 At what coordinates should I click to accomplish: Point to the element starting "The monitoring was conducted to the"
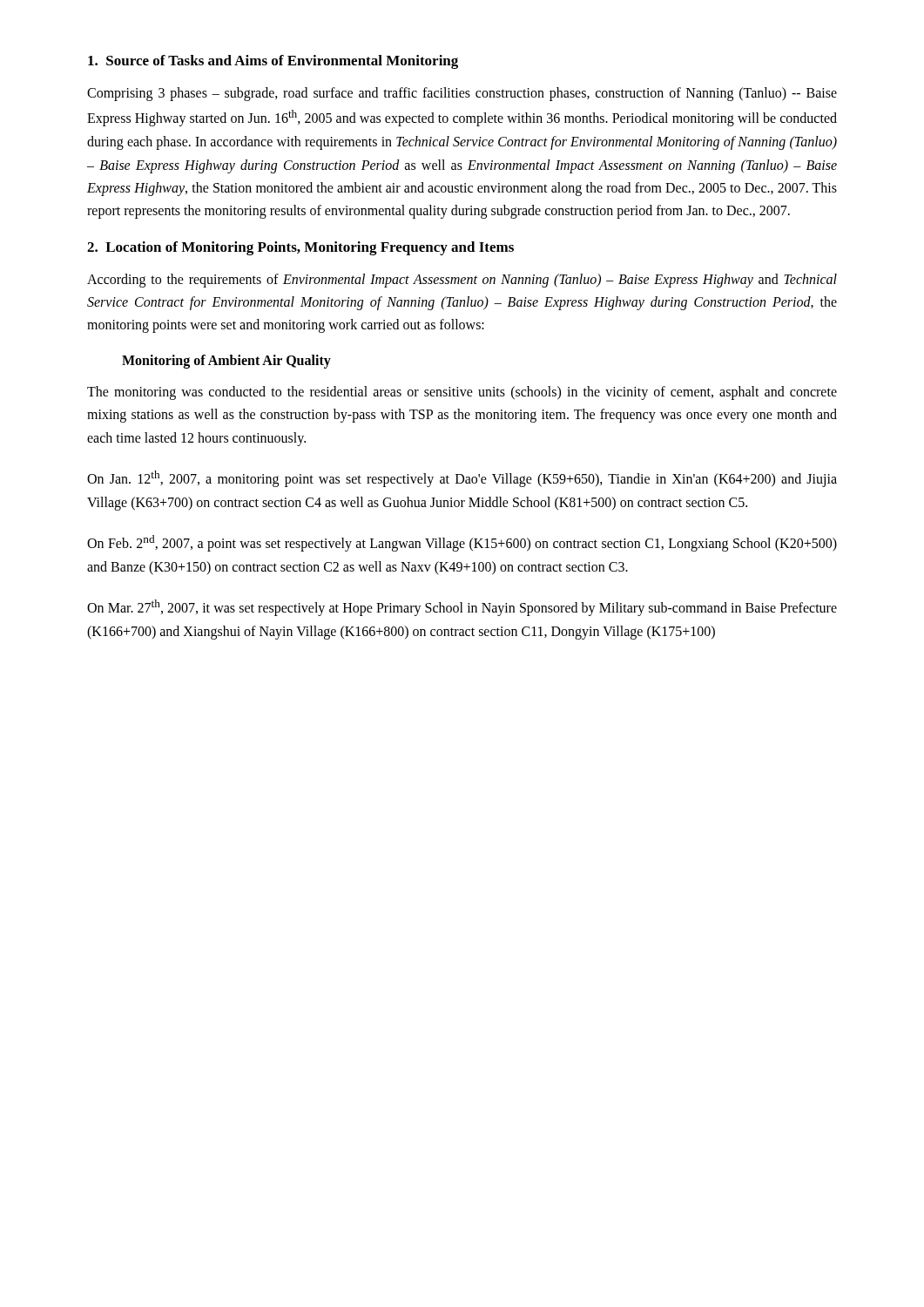pyautogui.click(x=462, y=415)
